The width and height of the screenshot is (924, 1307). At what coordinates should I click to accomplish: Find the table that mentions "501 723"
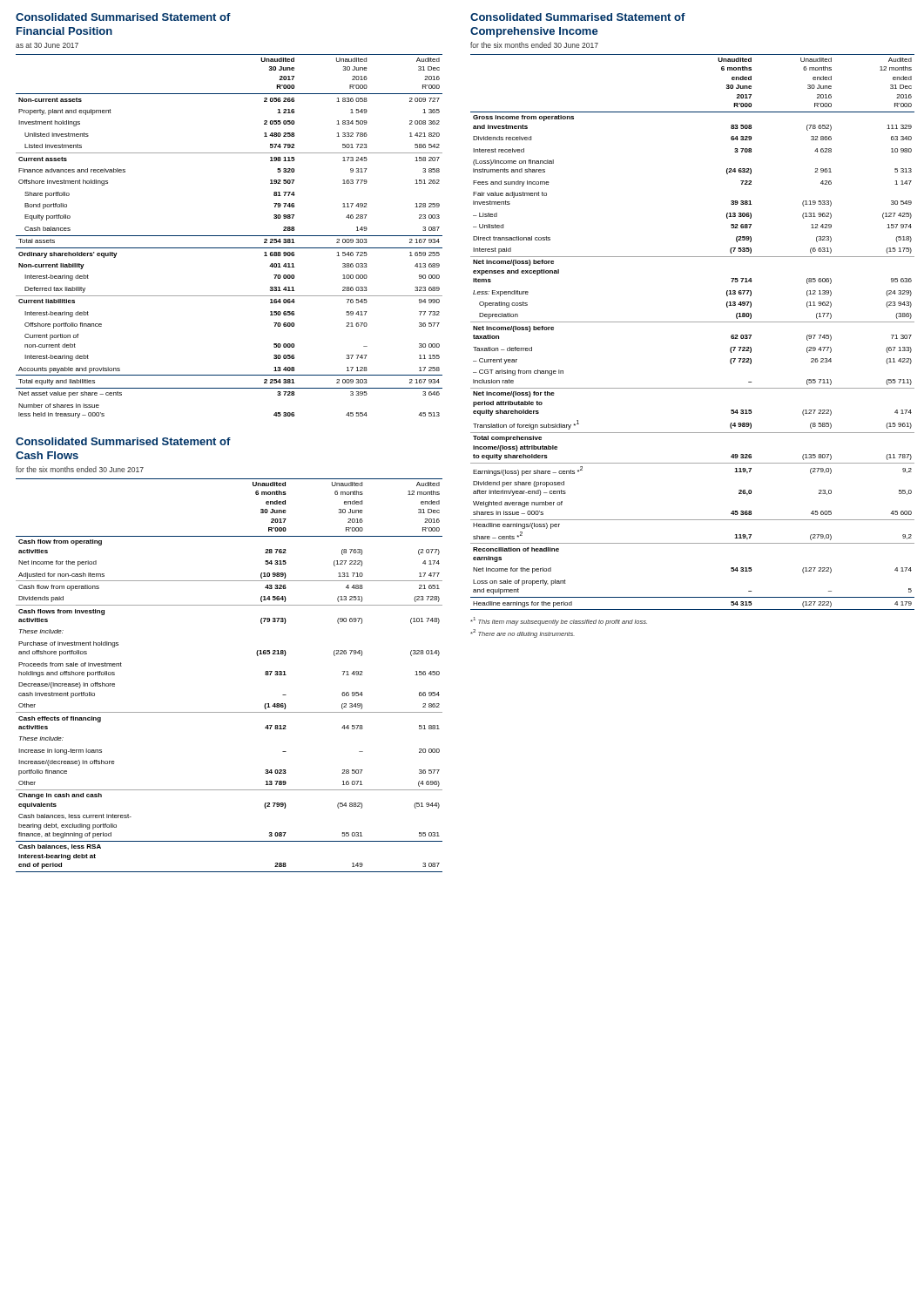[229, 237]
